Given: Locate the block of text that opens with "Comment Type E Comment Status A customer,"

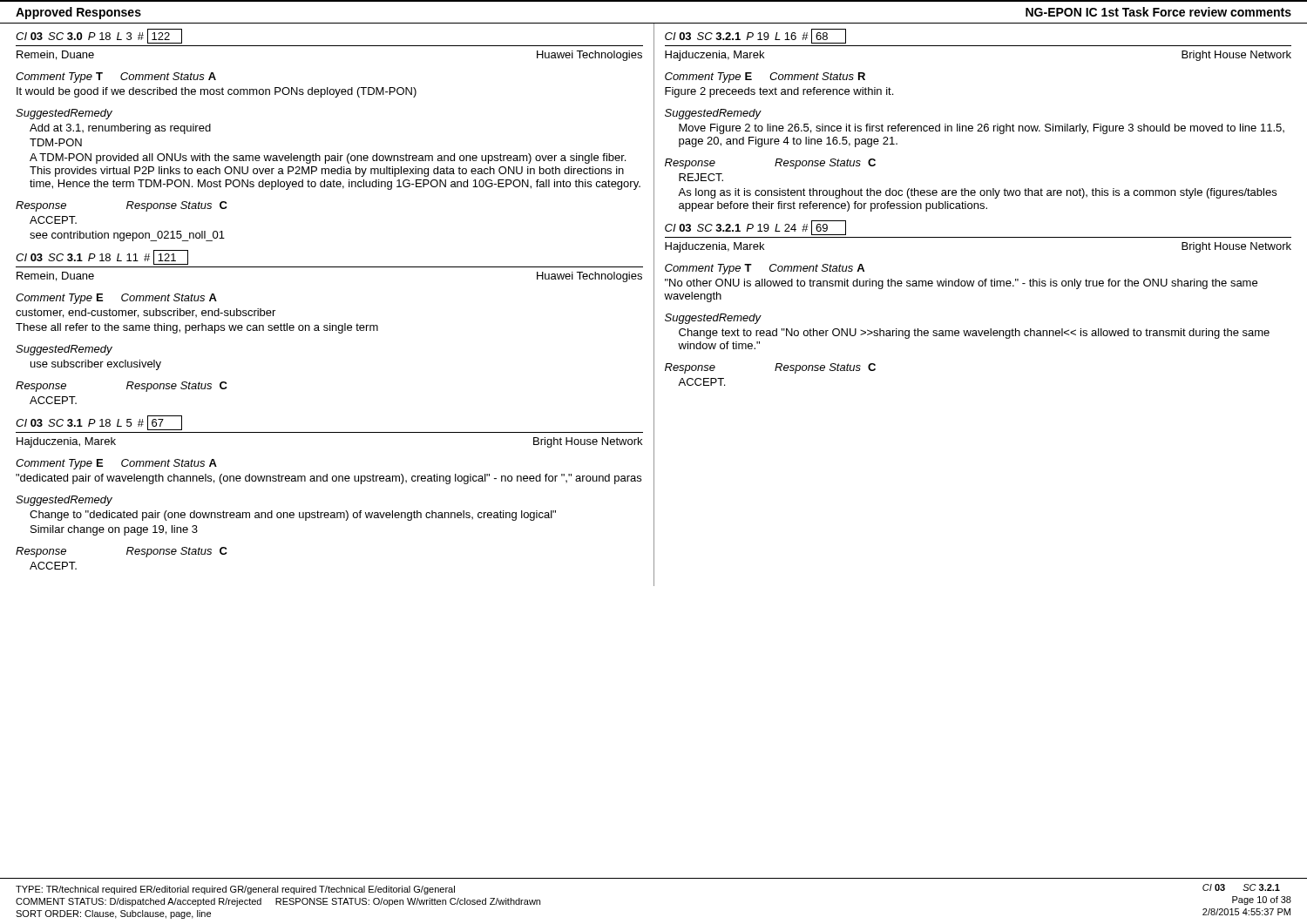Looking at the screenshot, I should pos(329,312).
